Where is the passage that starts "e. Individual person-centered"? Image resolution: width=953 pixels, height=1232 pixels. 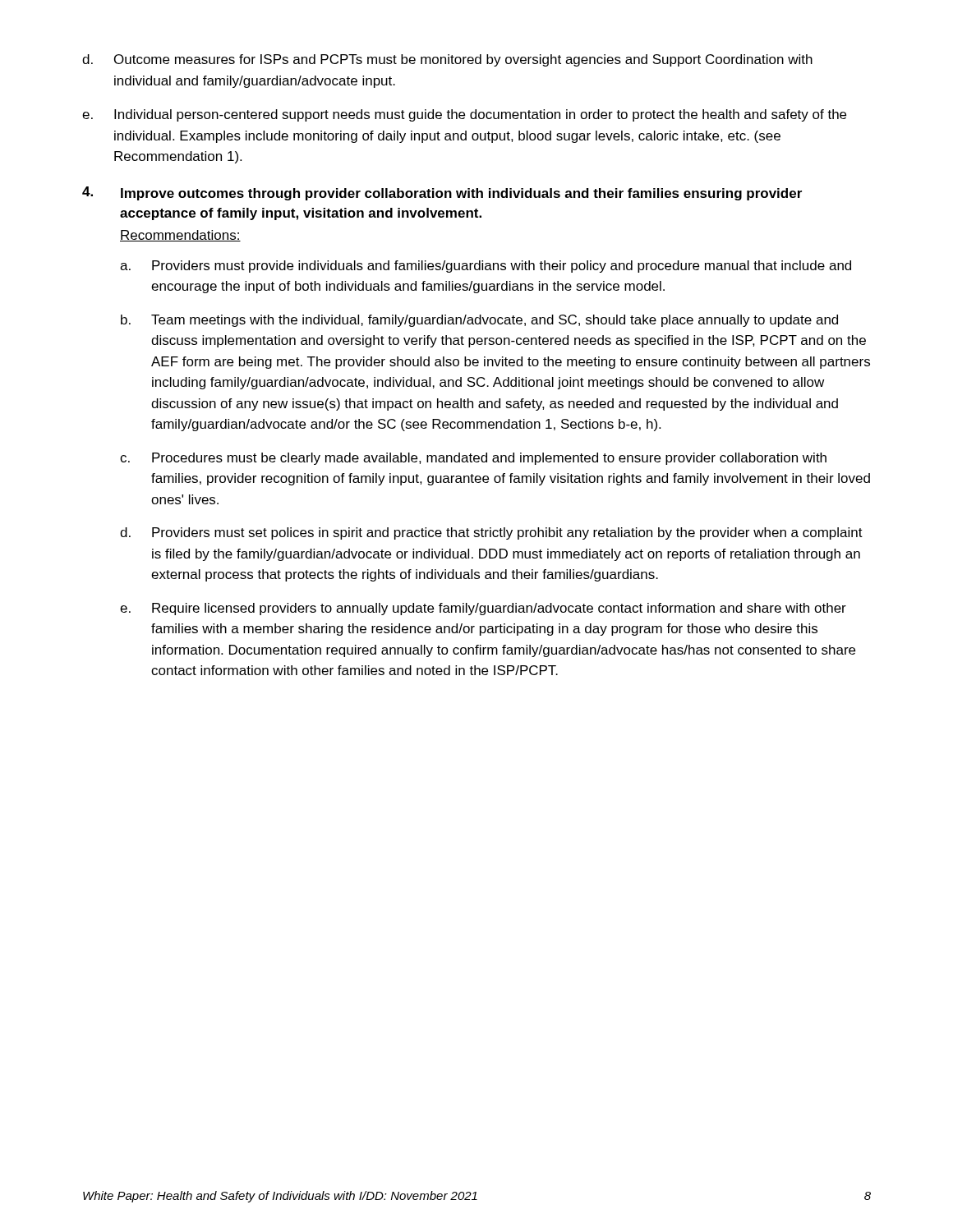(x=476, y=136)
